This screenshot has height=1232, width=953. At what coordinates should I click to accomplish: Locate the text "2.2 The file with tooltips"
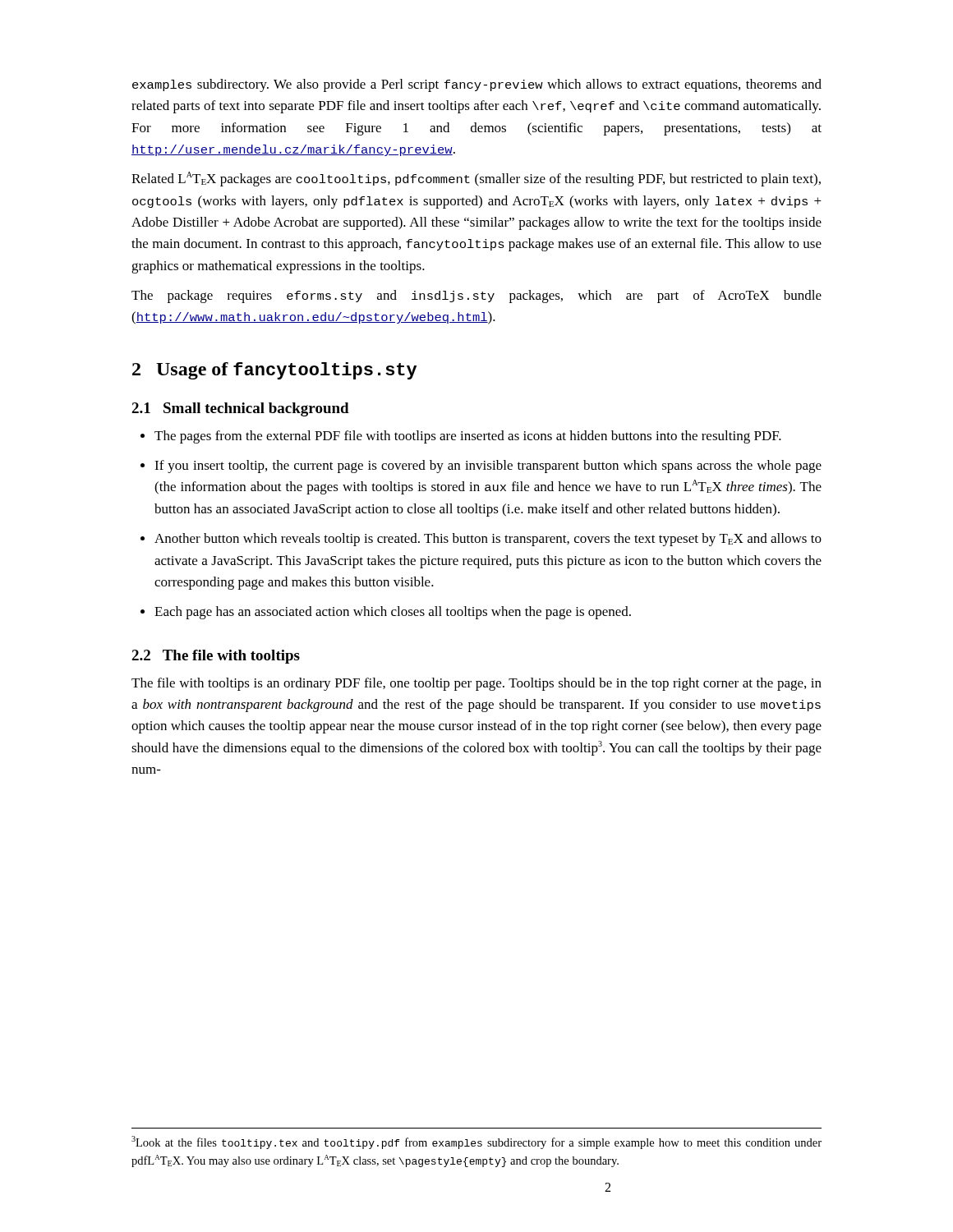[x=216, y=655]
